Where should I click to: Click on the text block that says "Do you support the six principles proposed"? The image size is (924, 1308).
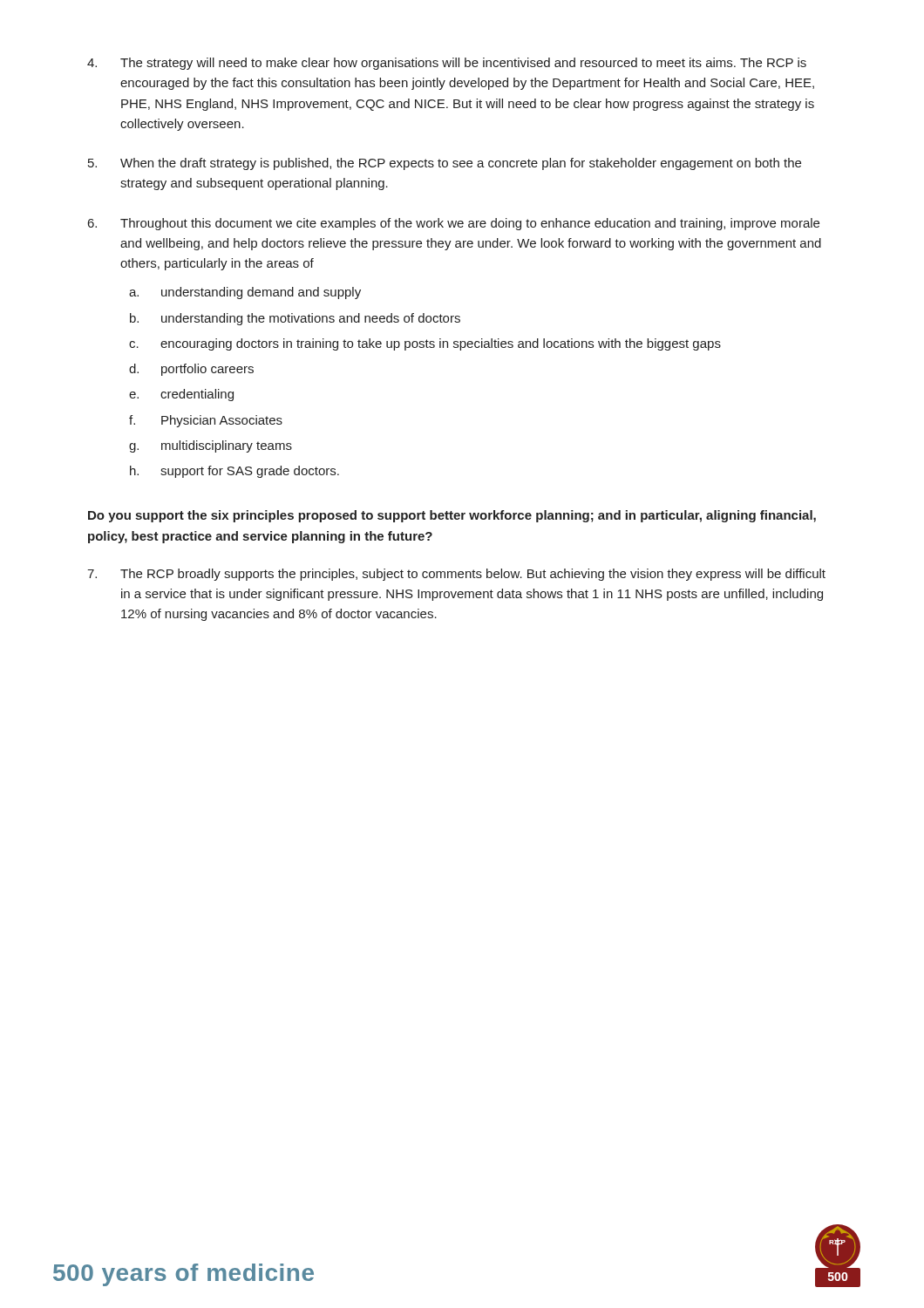tap(452, 525)
